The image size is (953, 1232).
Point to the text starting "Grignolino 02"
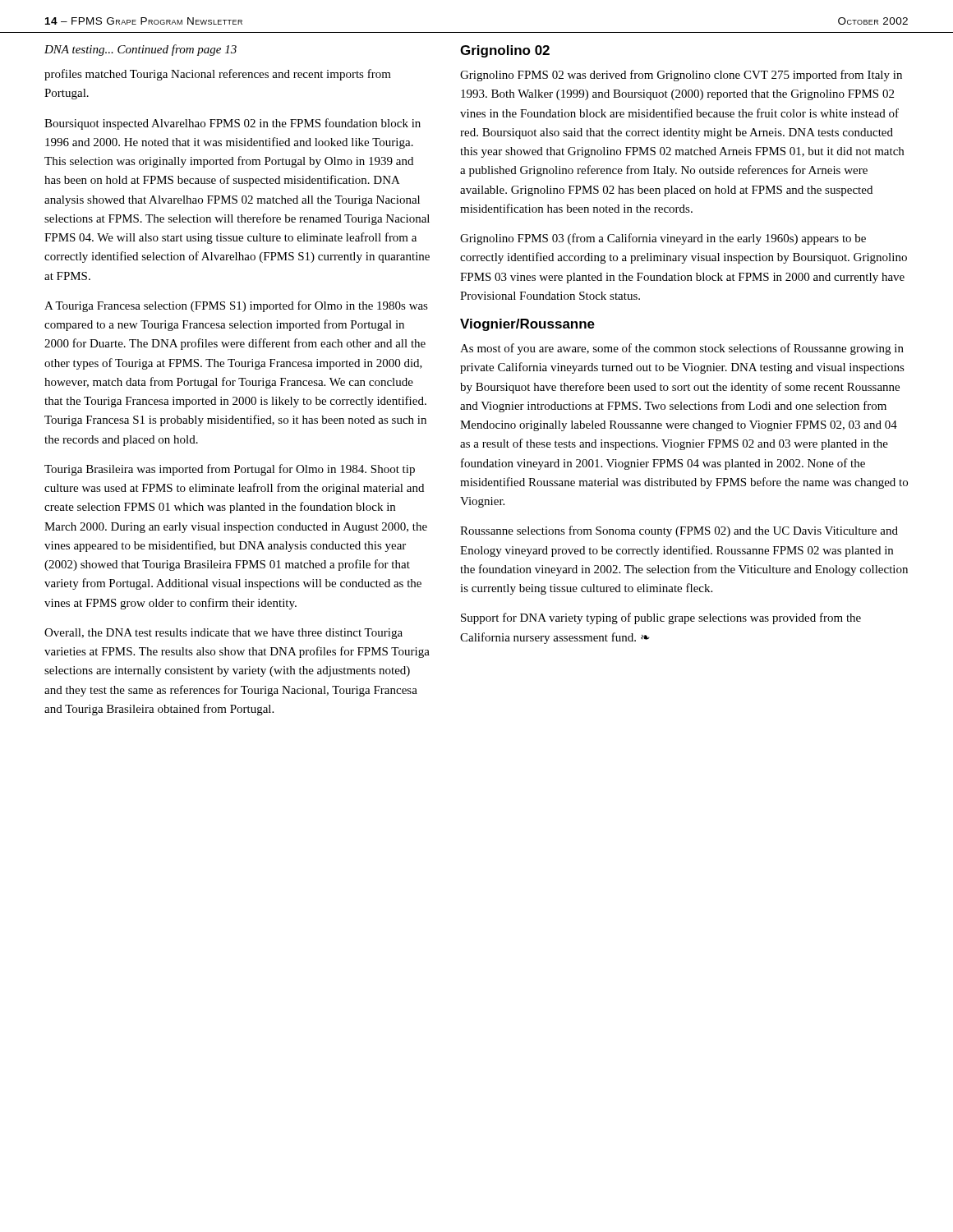(x=505, y=51)
